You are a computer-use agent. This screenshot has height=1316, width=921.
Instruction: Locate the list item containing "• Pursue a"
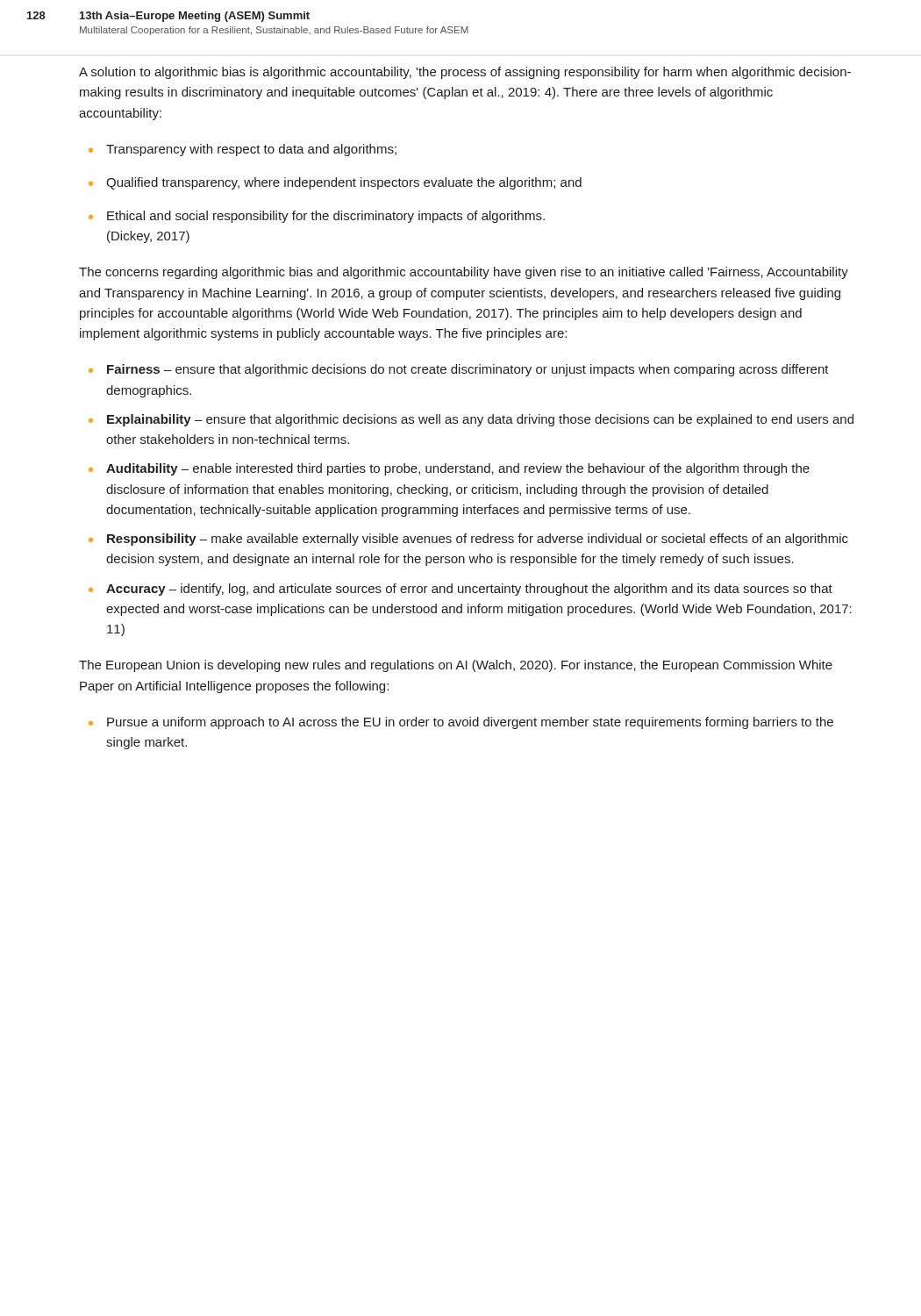[x=474, y=732]
